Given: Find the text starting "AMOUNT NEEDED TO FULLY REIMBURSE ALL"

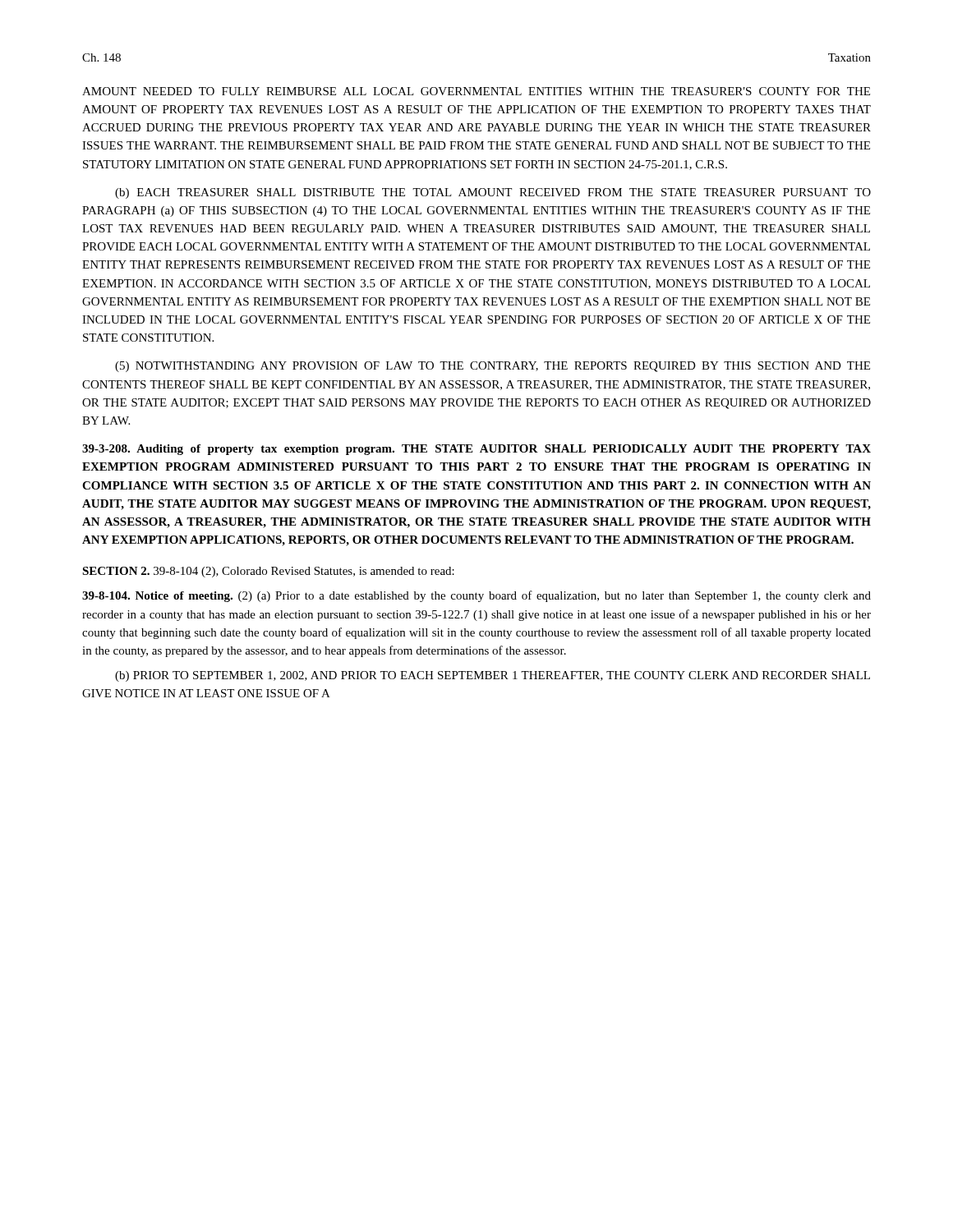Looking at the screenshot, I should point(476,127).
